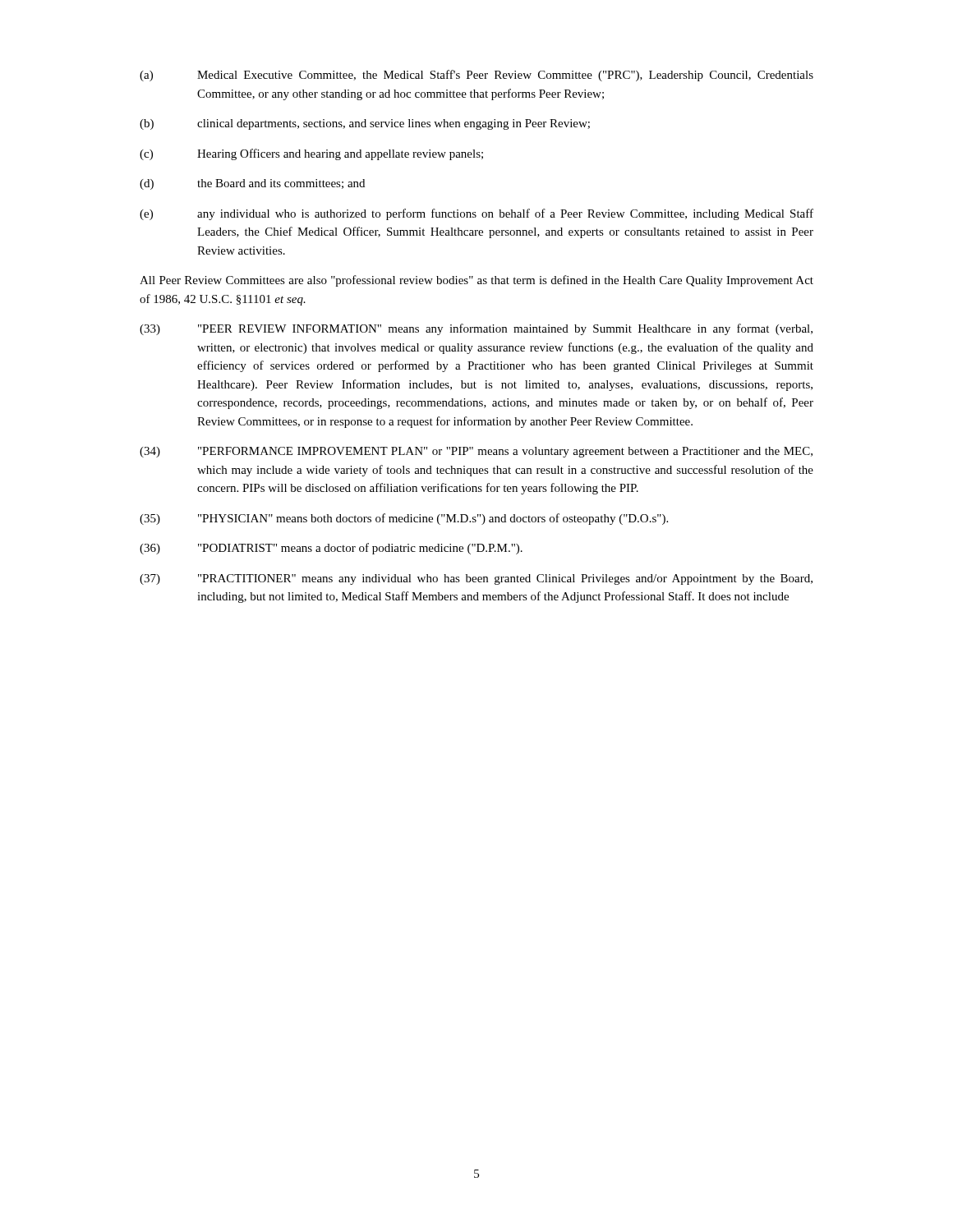
Task: Locate the list item that reads "(a) Medical Executive Committee,"
Action: coord(476,84)
